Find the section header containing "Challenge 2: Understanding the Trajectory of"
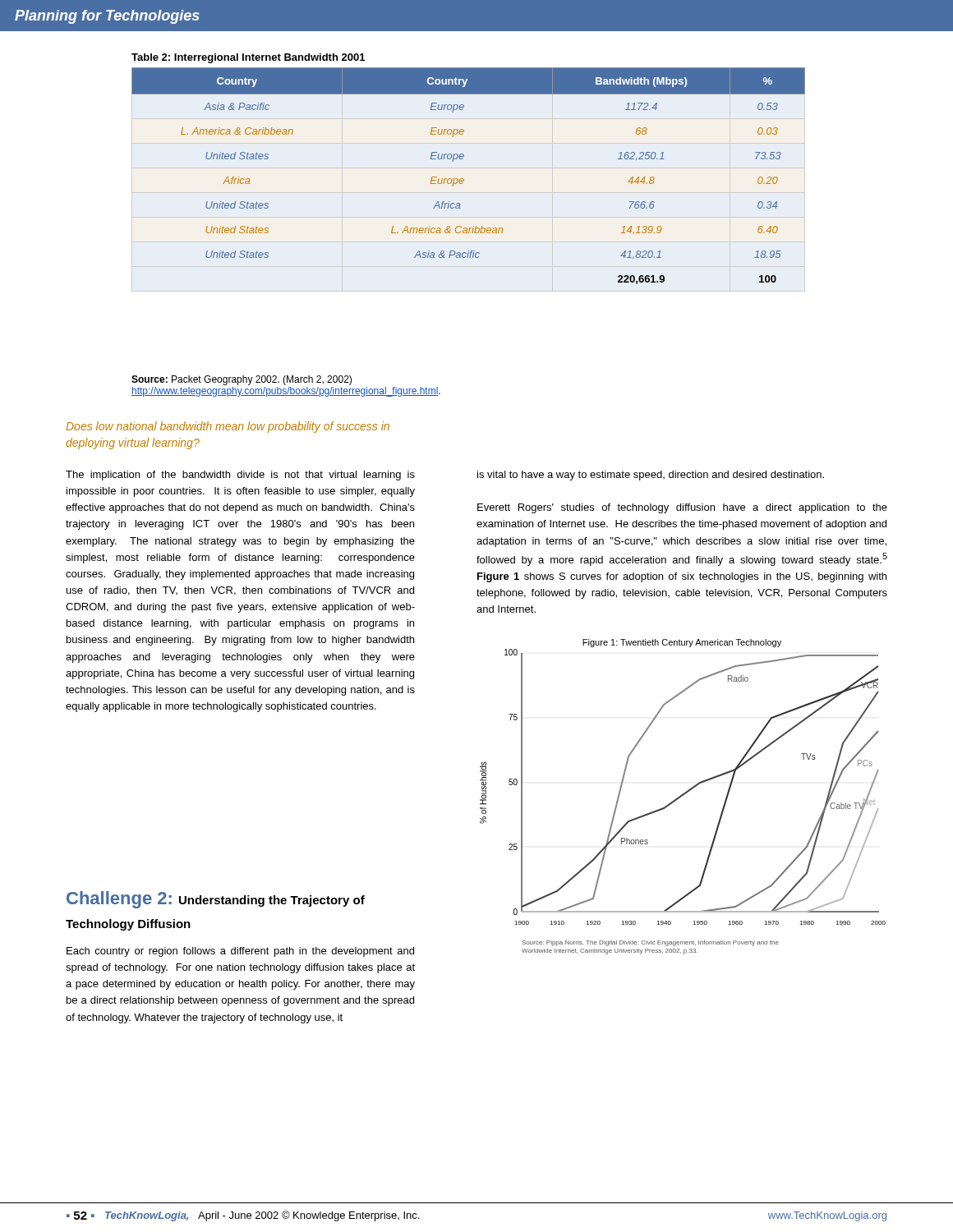This screenshot has width=953, height=1232. pyautogui.click(x=215, y=909)
